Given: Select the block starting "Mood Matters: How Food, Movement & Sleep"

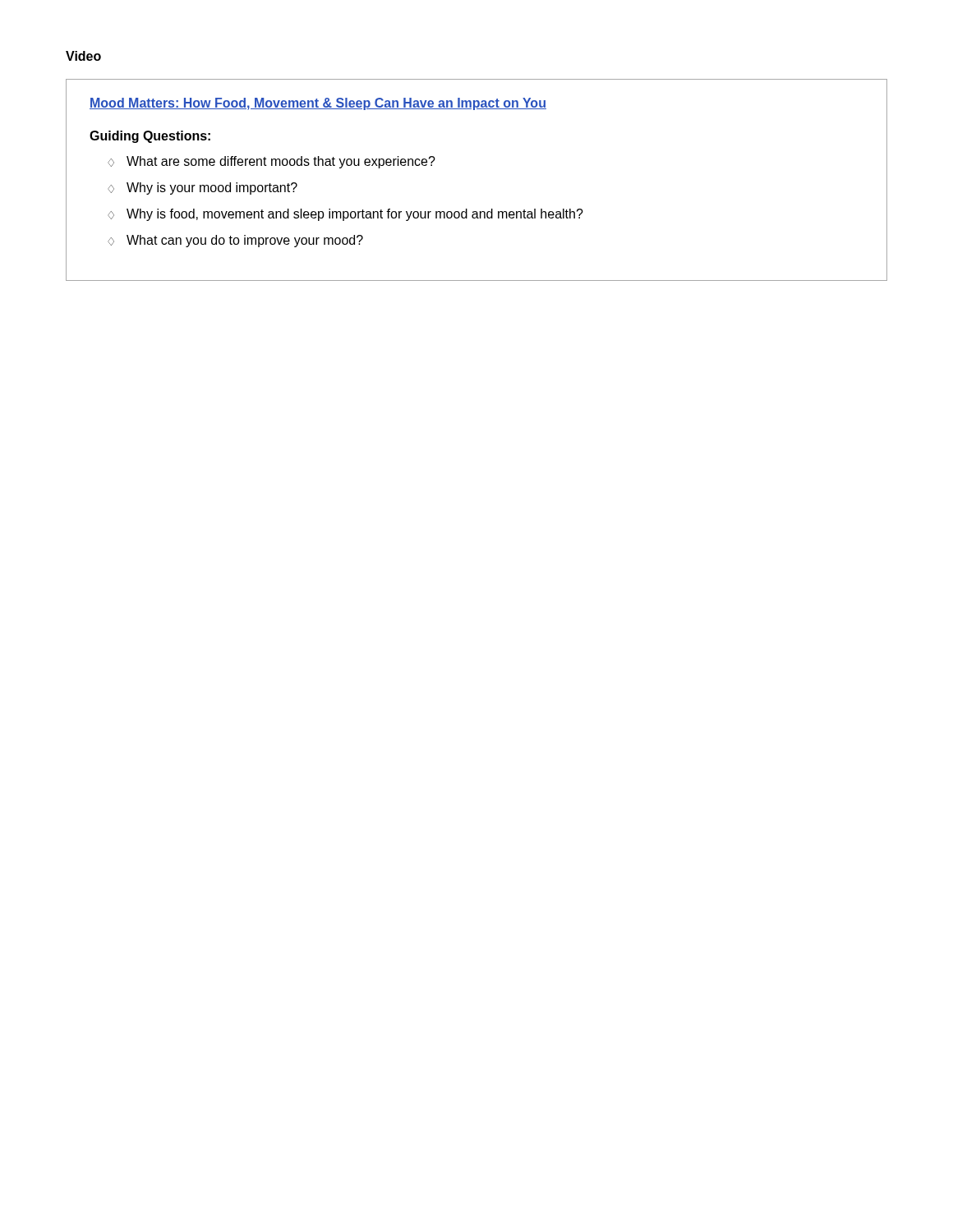Looking at the screenshot, I should click(318, 103).
